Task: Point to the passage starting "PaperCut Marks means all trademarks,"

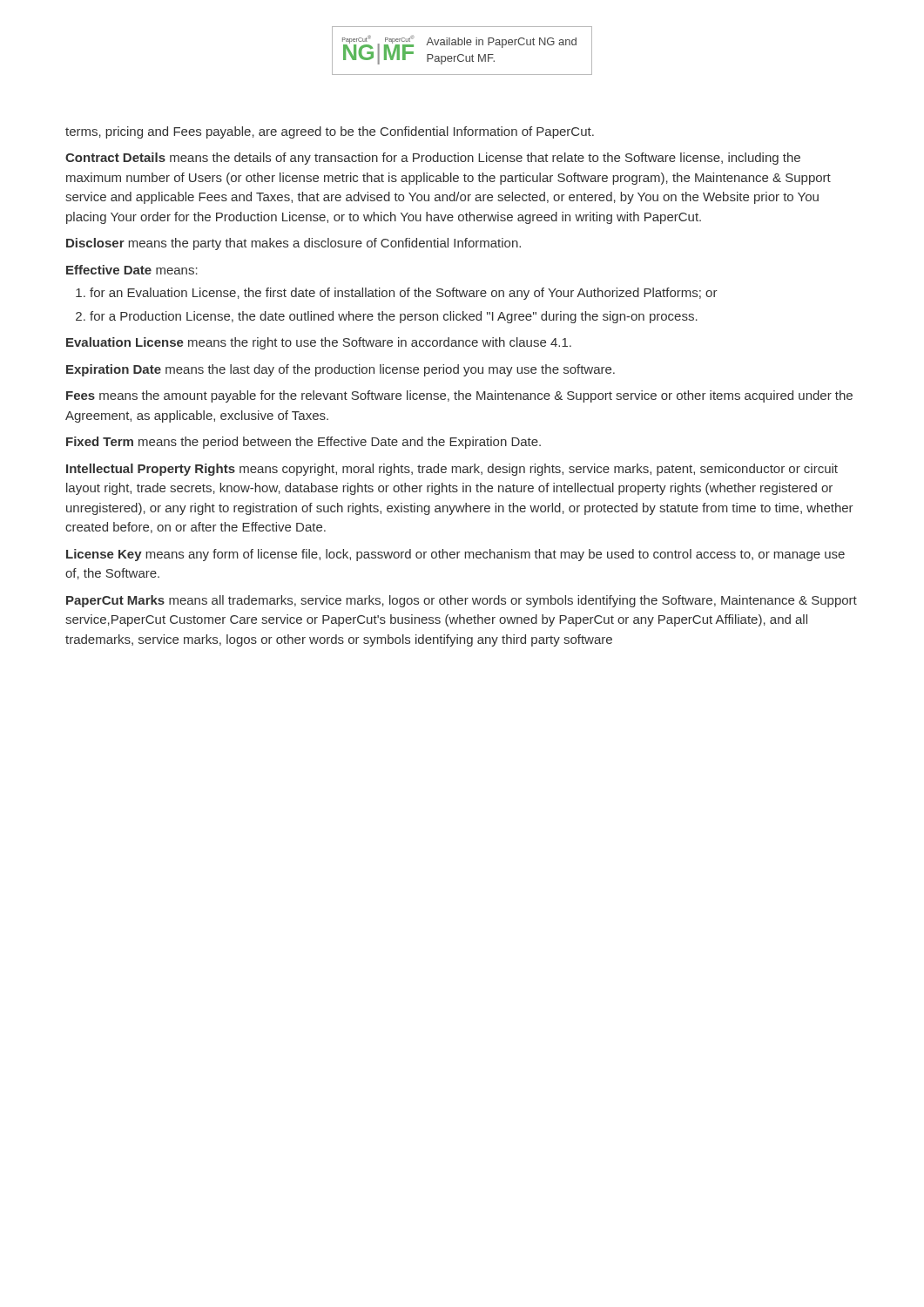Action: [x=461, y=619]
